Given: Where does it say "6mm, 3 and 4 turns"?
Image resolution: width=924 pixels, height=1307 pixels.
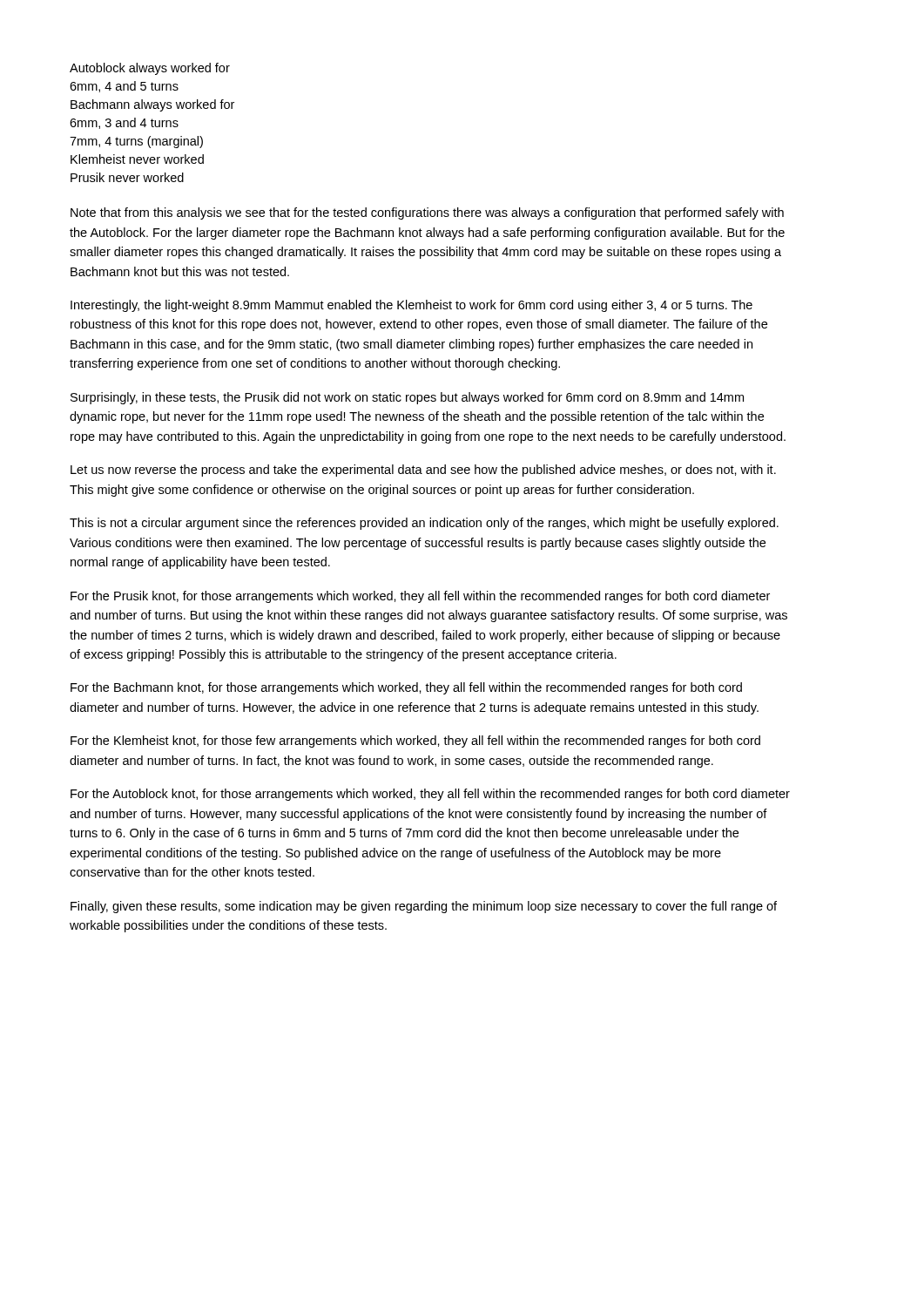Looking at the screenshot, I should click(124, 123).
